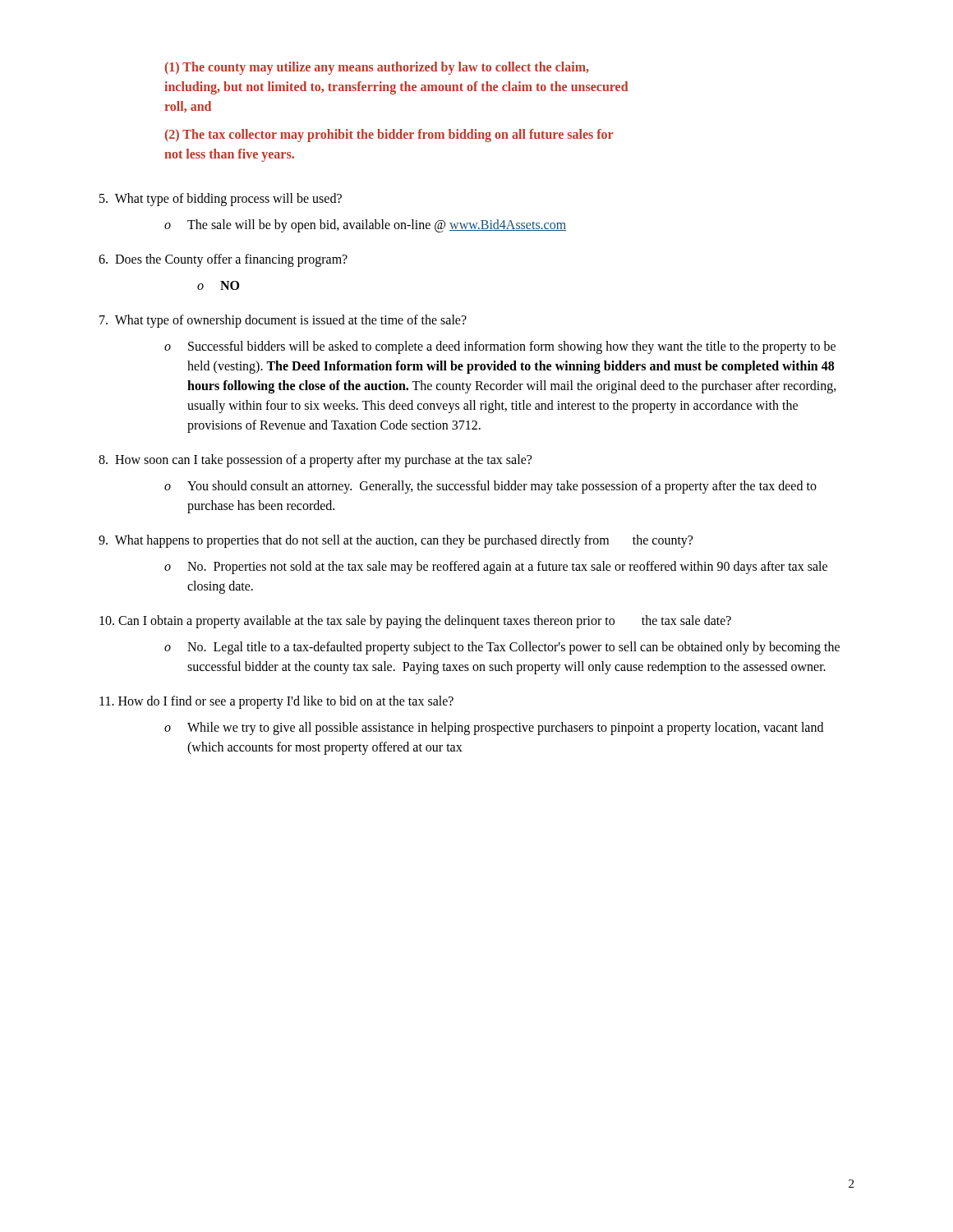Viewport: 953px width, 1232px height.
Task: Navigate to the passage starting "11. How do"
Action: point(276,701)
